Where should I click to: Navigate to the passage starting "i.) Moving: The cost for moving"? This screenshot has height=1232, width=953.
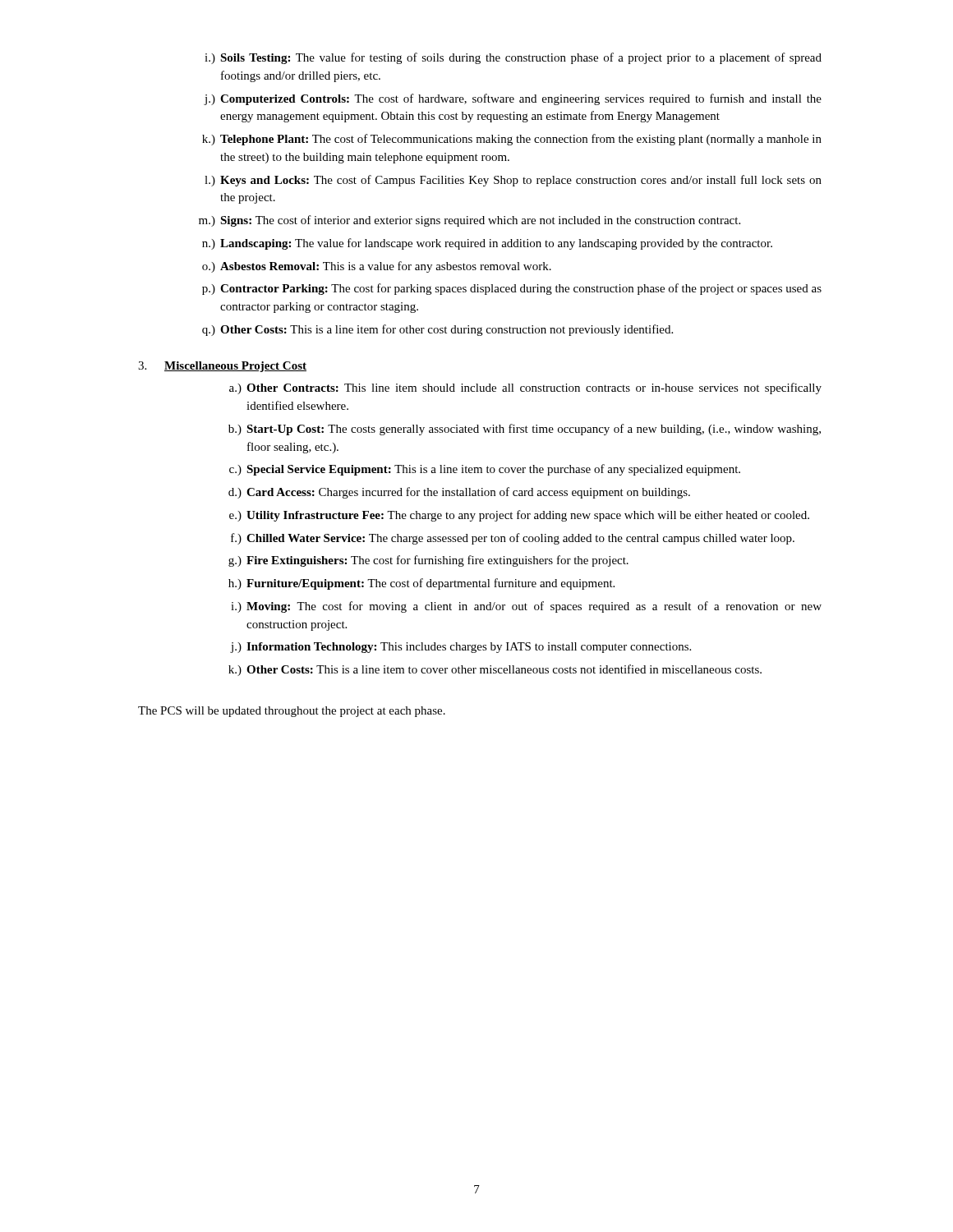point(514,616)
